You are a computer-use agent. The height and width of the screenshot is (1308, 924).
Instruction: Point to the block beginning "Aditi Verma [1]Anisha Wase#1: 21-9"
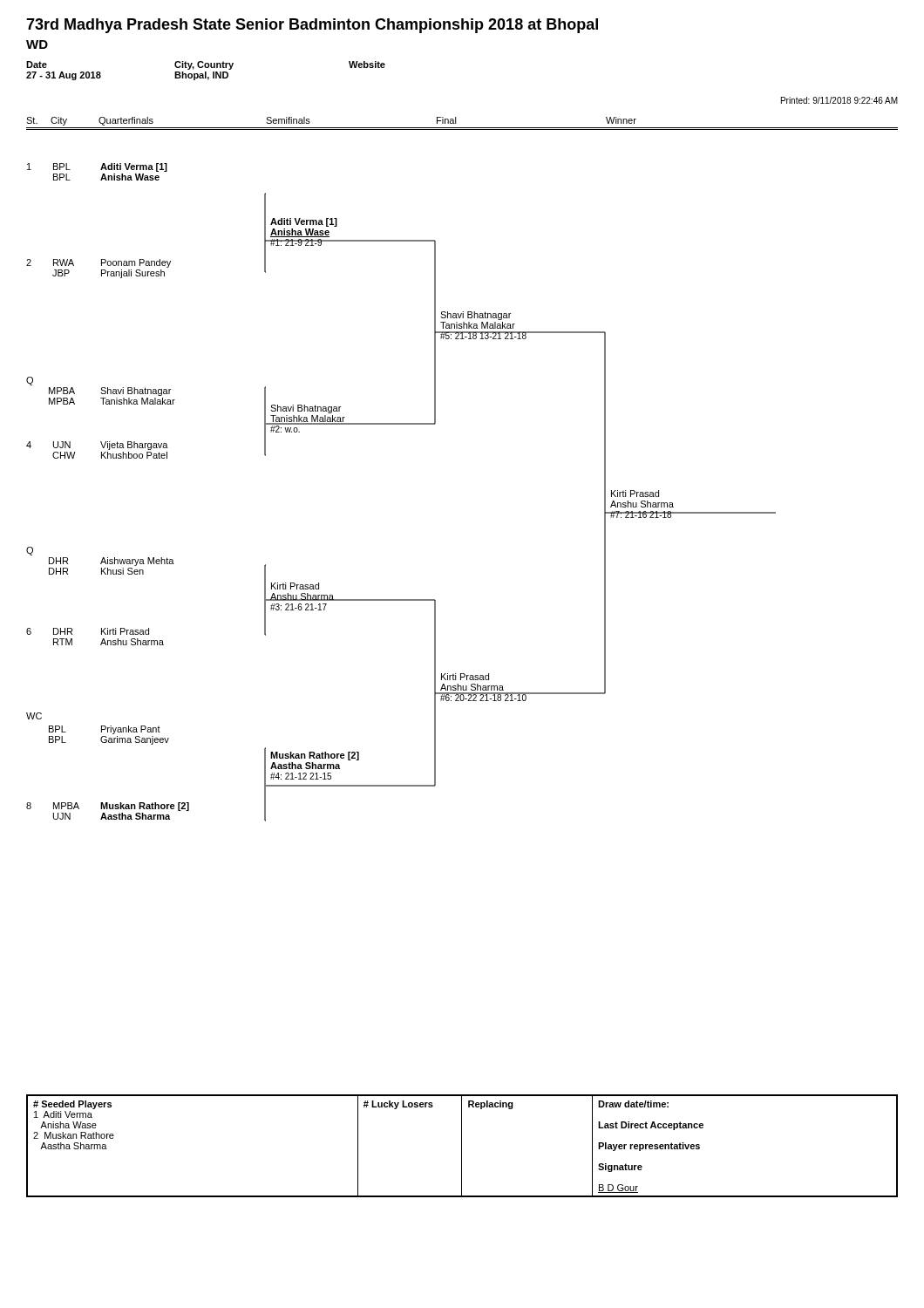(x=304, y=232)
